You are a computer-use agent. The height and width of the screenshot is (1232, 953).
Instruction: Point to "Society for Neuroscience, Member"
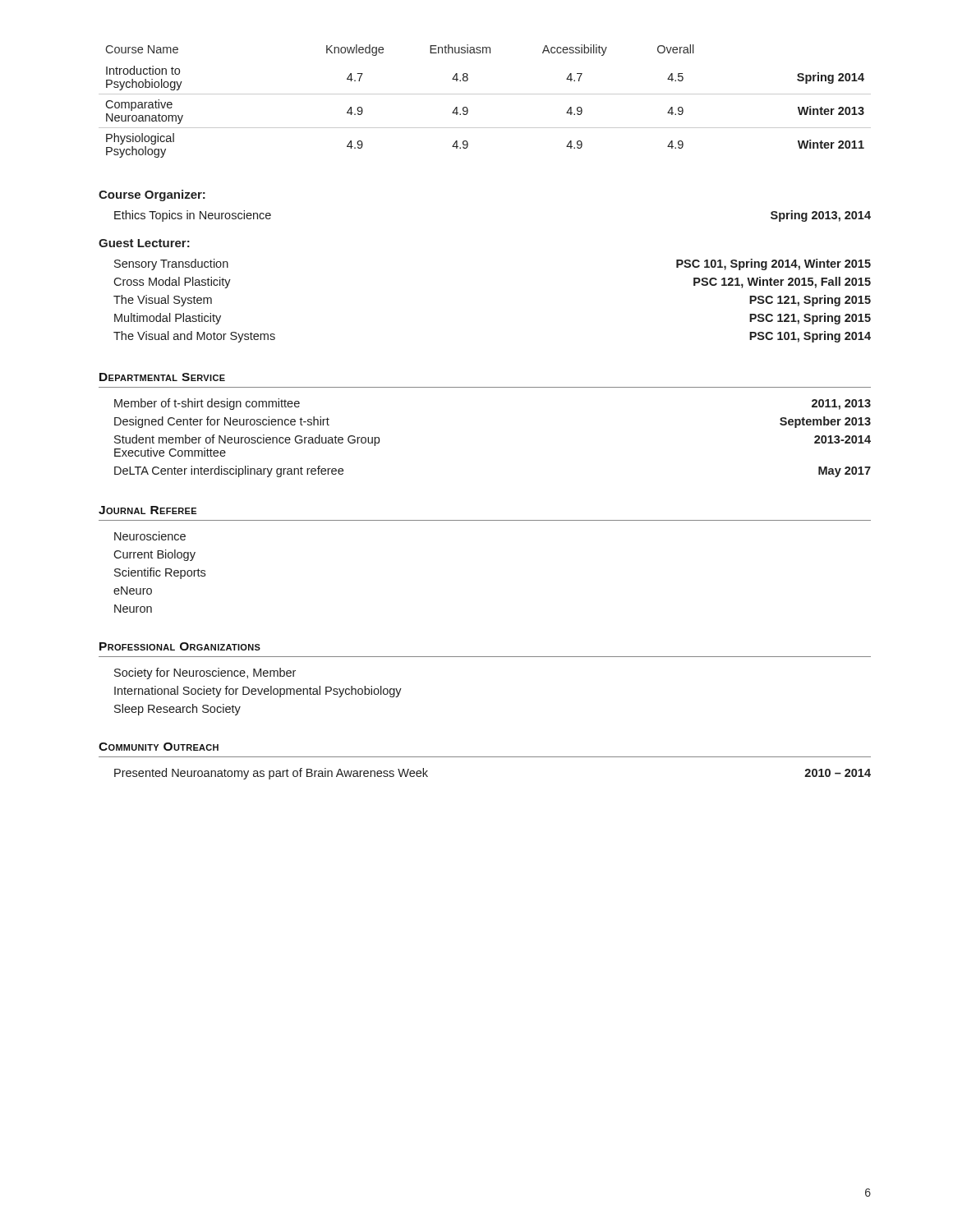205,673
